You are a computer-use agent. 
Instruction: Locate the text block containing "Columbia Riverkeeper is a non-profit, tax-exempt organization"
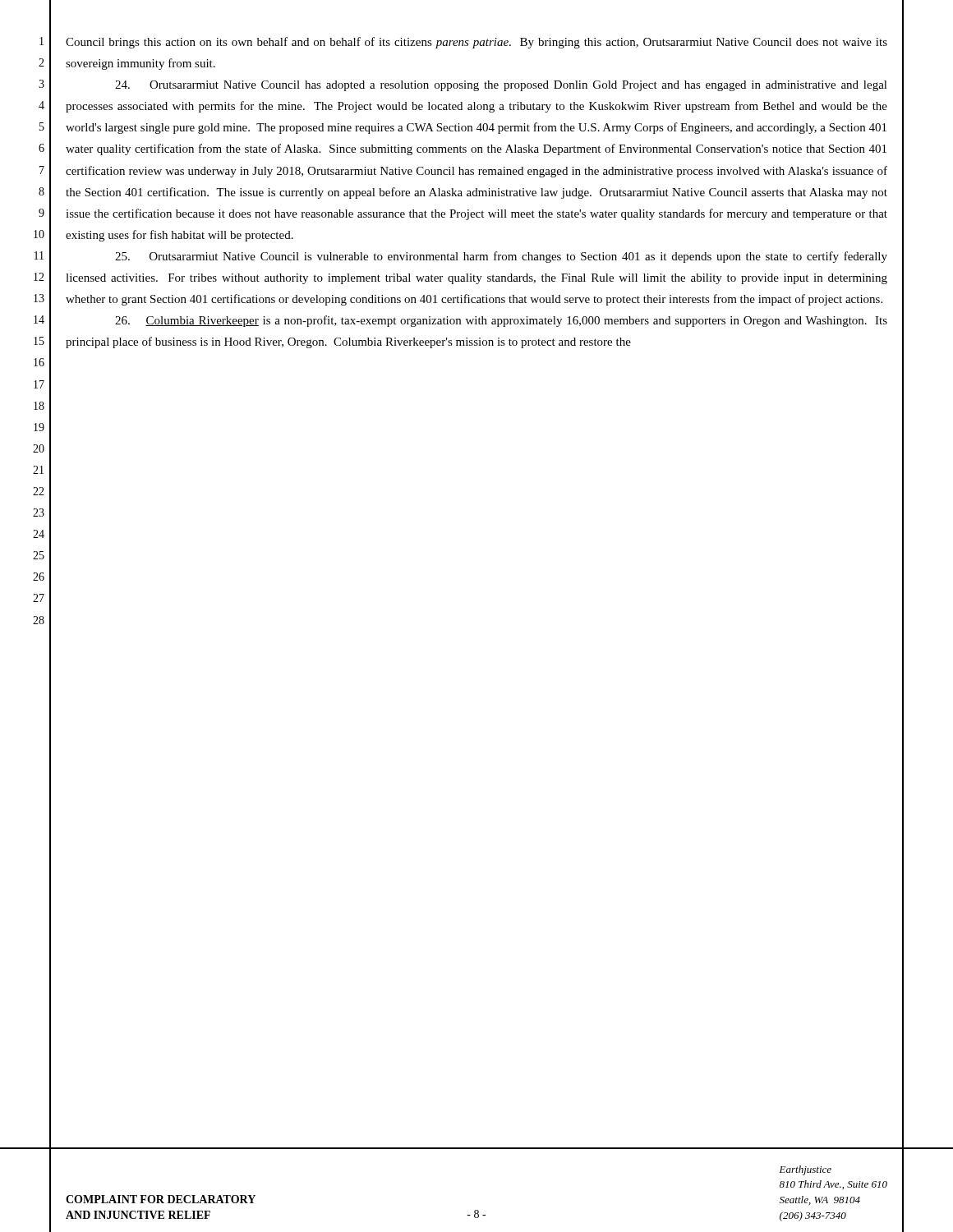click(476, 331)
